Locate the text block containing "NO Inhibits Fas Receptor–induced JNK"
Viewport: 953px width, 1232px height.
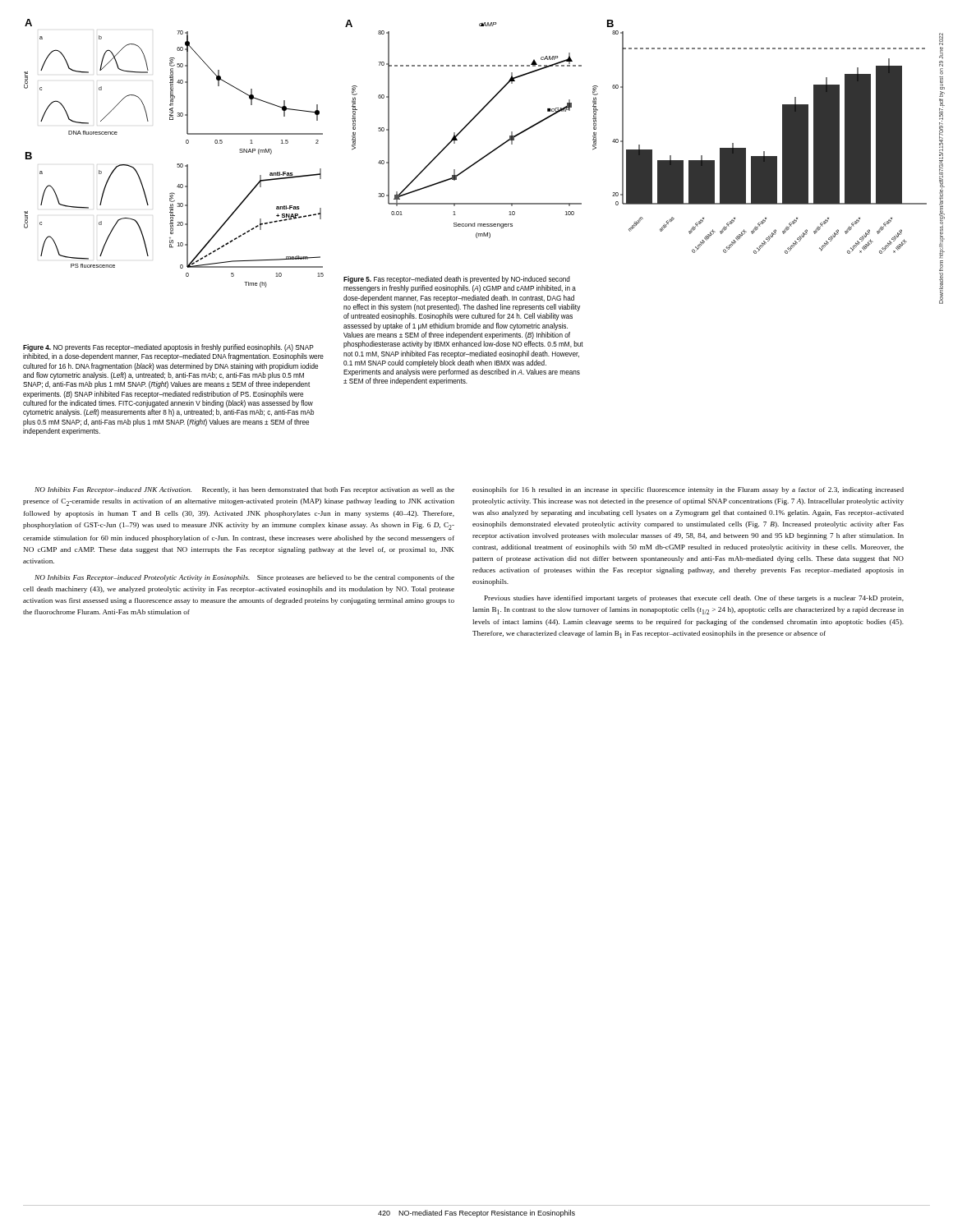[239, 551]
